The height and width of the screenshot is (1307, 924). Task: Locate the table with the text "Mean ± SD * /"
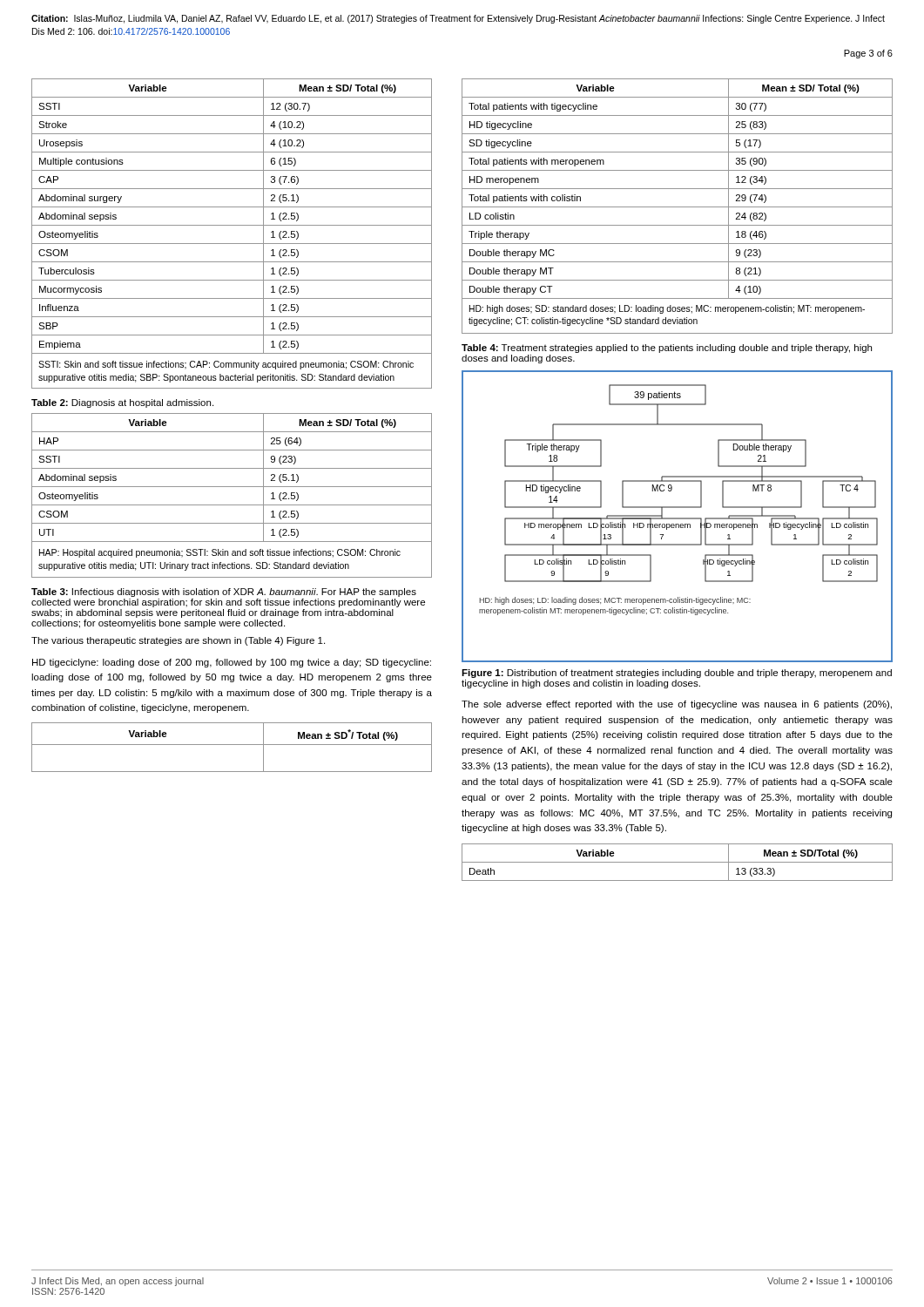pos(232,747)
